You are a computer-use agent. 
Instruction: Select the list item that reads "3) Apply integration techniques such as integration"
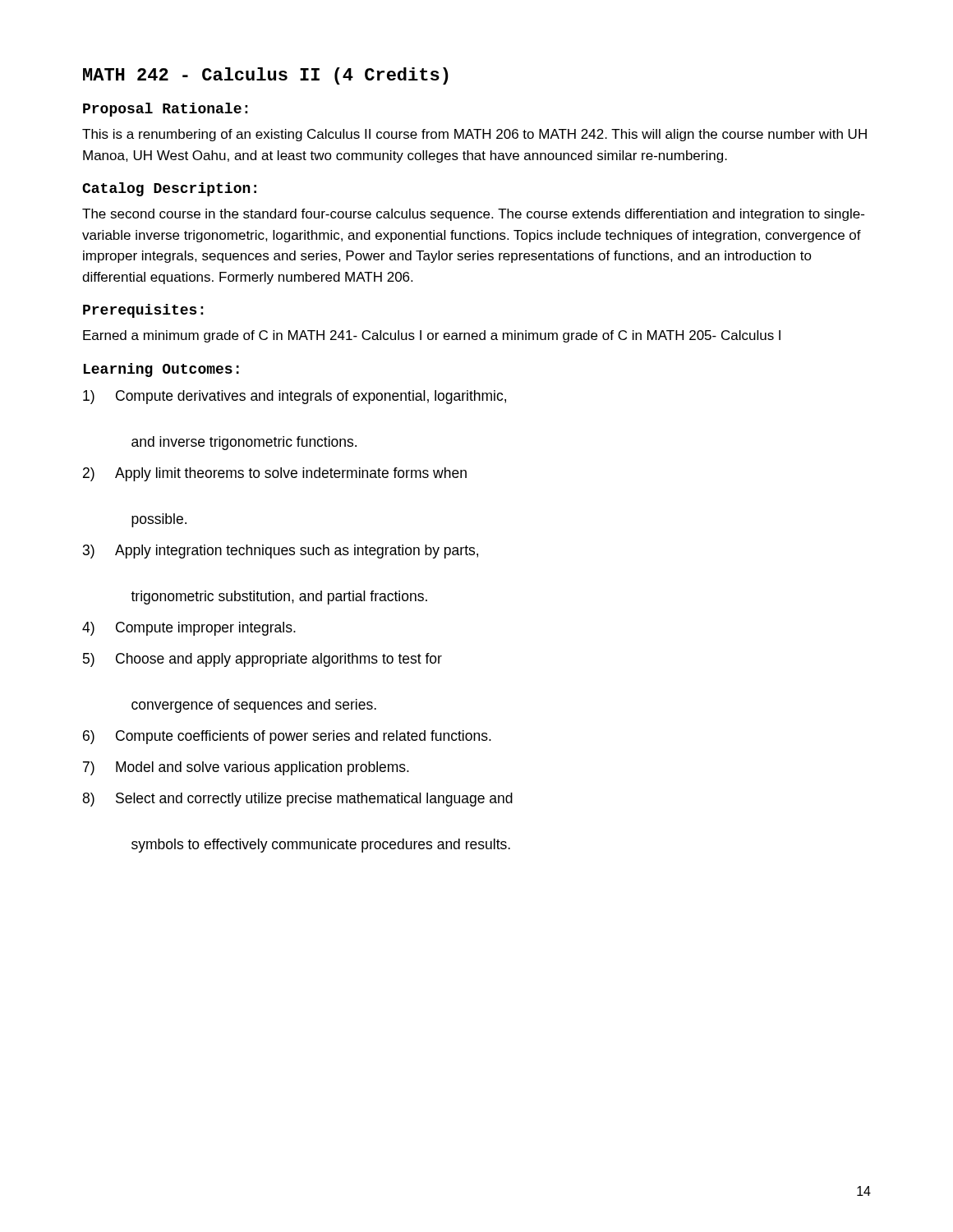[281, 552]
